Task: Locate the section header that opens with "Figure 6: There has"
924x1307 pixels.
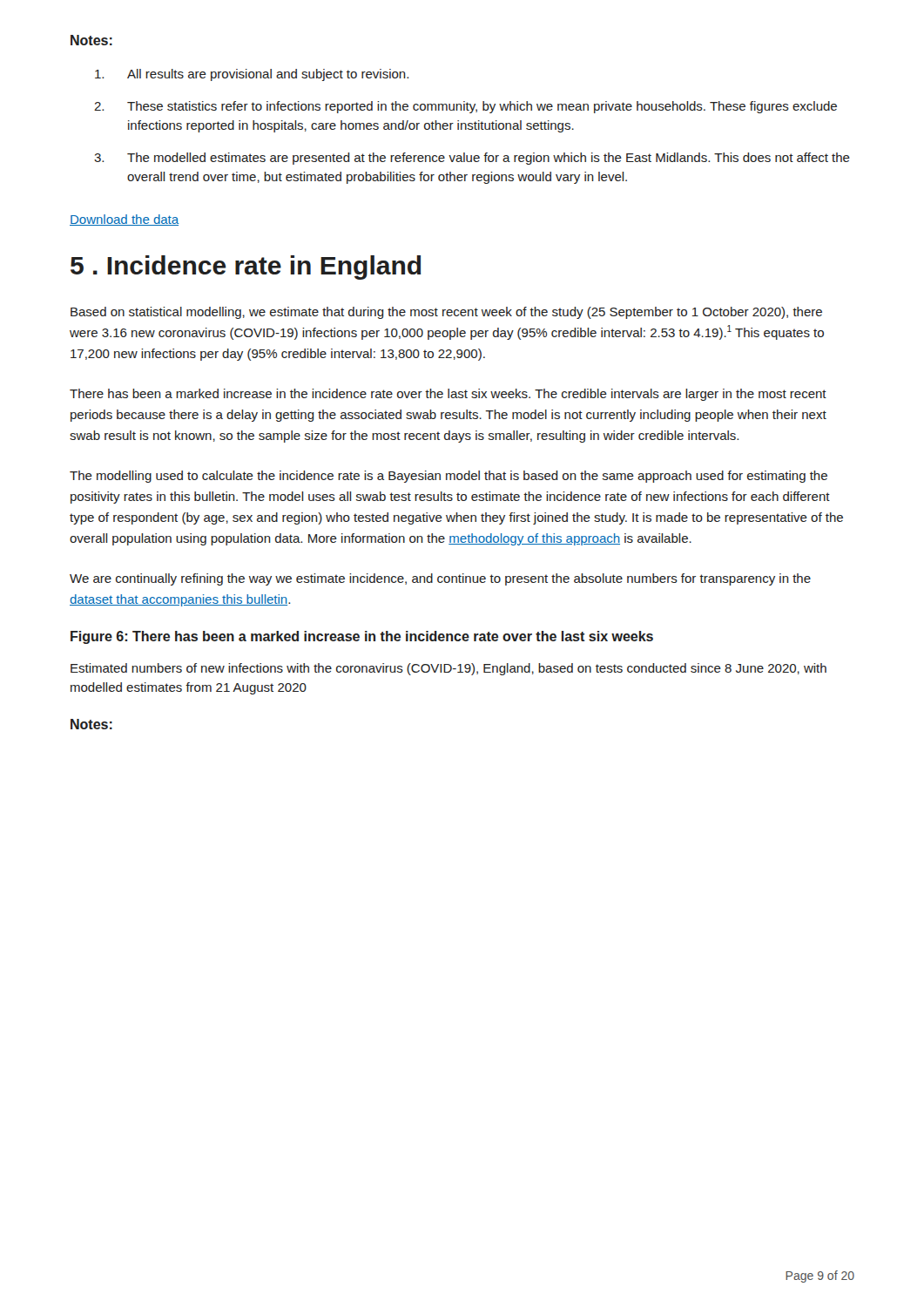Action: coord(362,636)
